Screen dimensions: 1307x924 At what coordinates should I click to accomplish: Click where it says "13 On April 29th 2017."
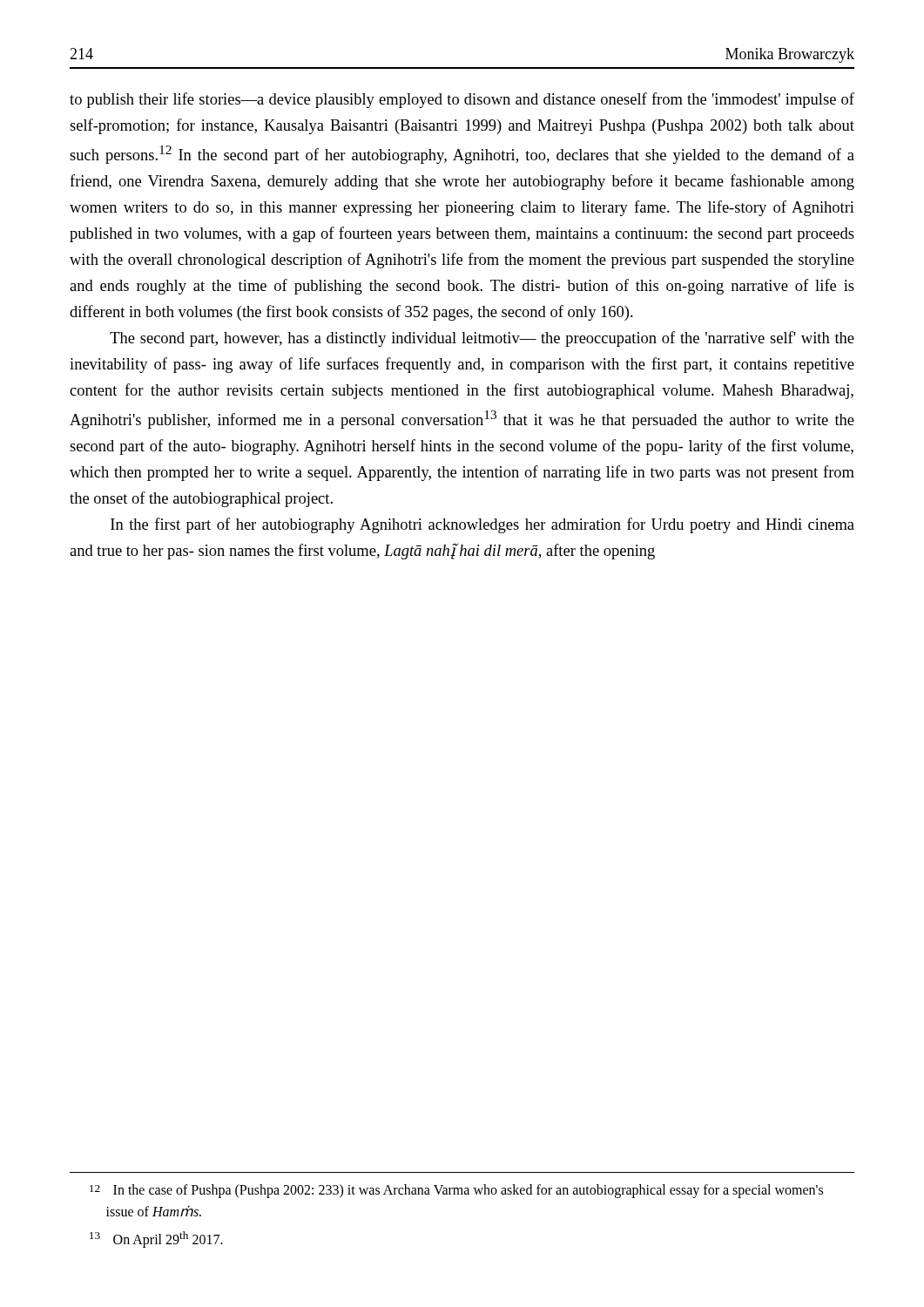point(156,1239)
